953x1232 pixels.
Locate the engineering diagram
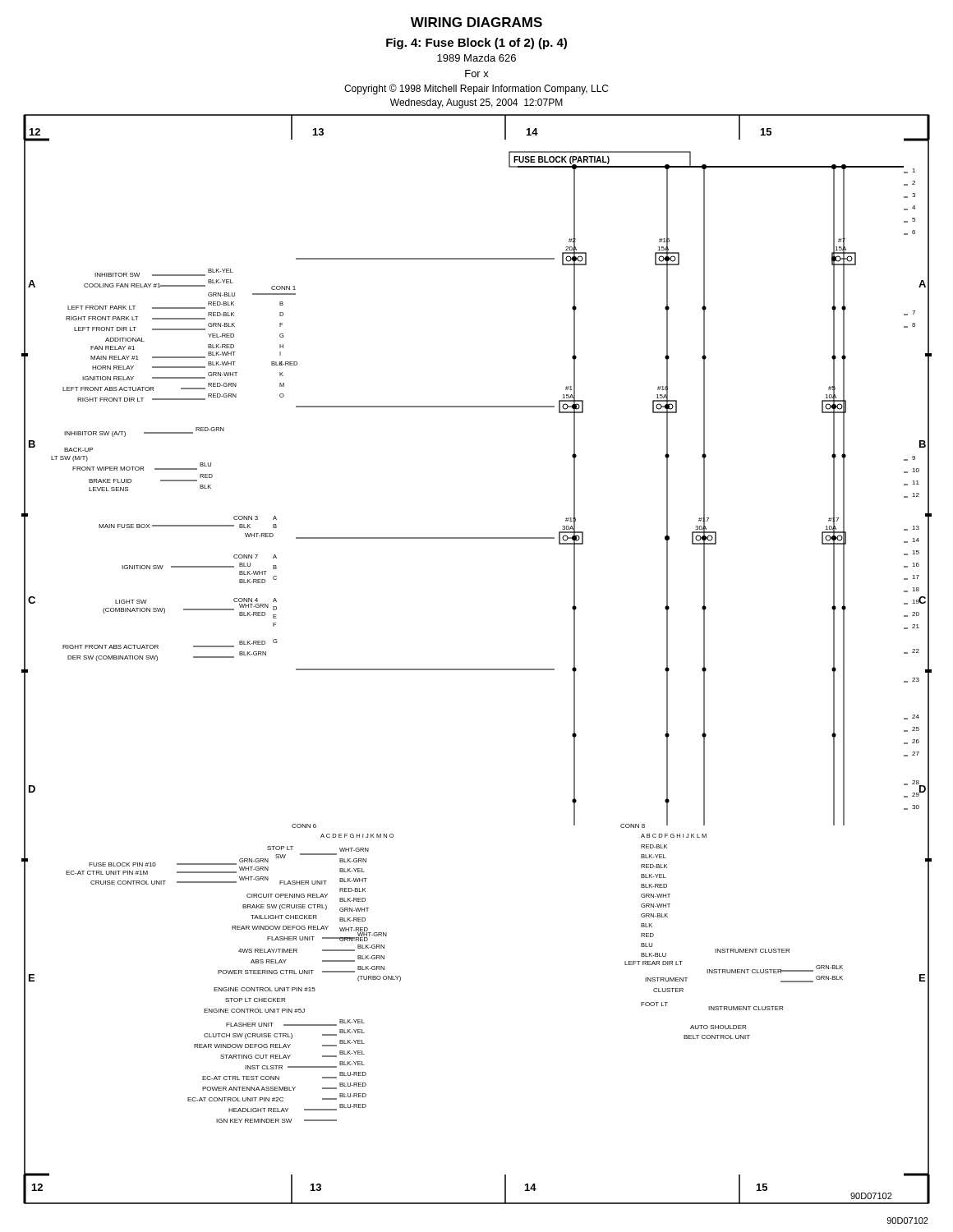(x=476, y=661)
